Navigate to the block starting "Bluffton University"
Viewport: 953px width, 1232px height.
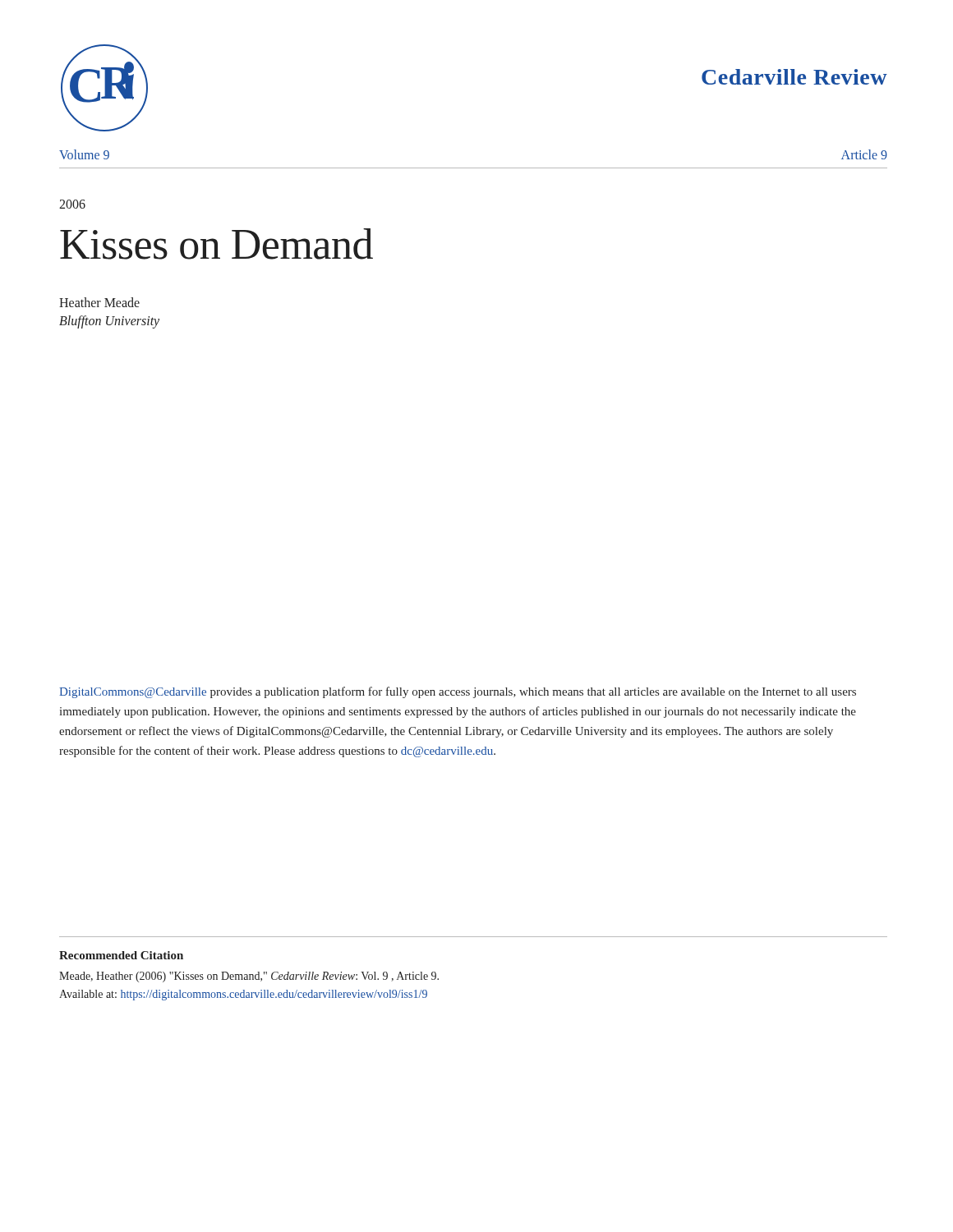109,321
